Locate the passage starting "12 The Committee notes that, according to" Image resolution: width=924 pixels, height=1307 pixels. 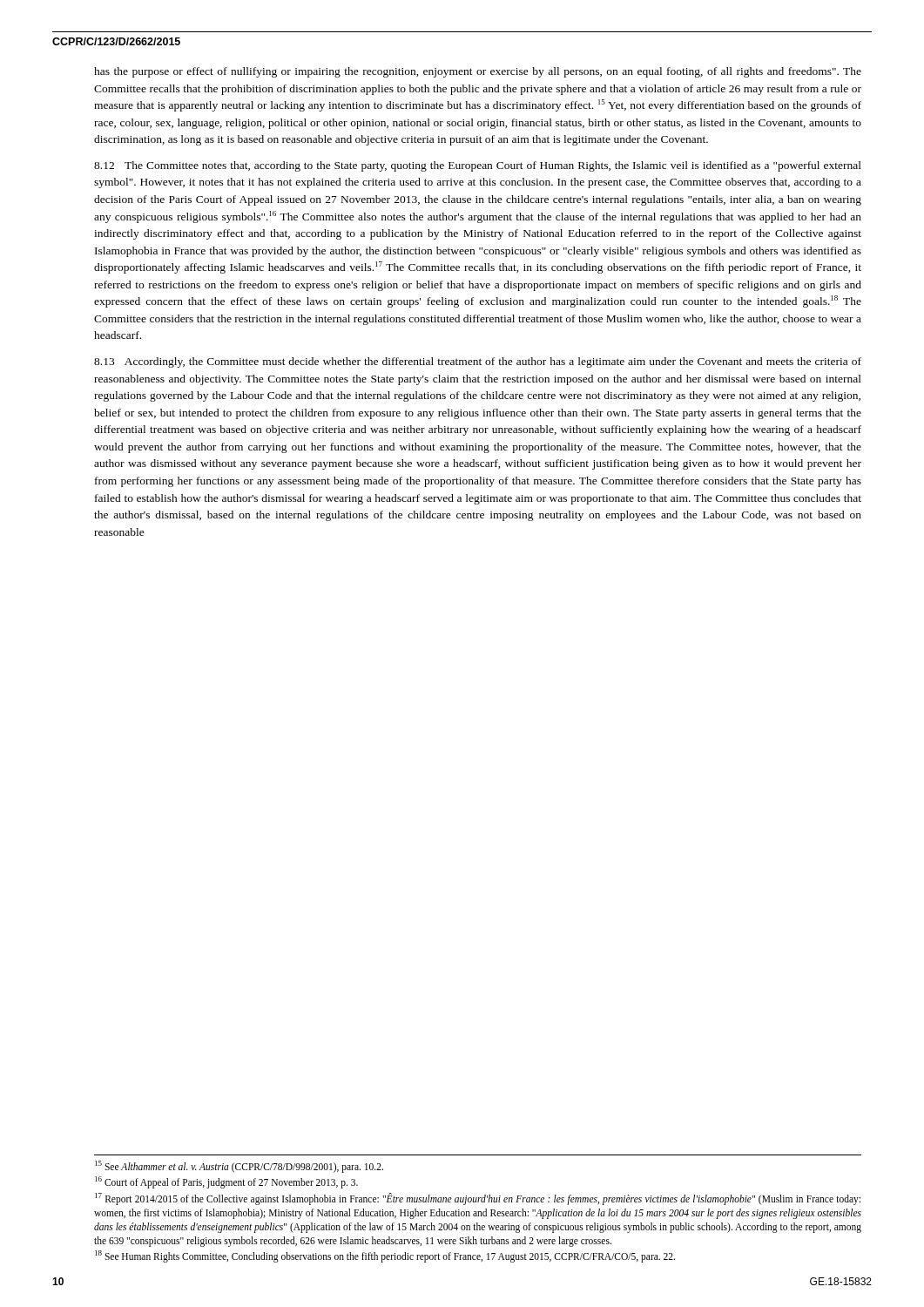tap(478, 250)
